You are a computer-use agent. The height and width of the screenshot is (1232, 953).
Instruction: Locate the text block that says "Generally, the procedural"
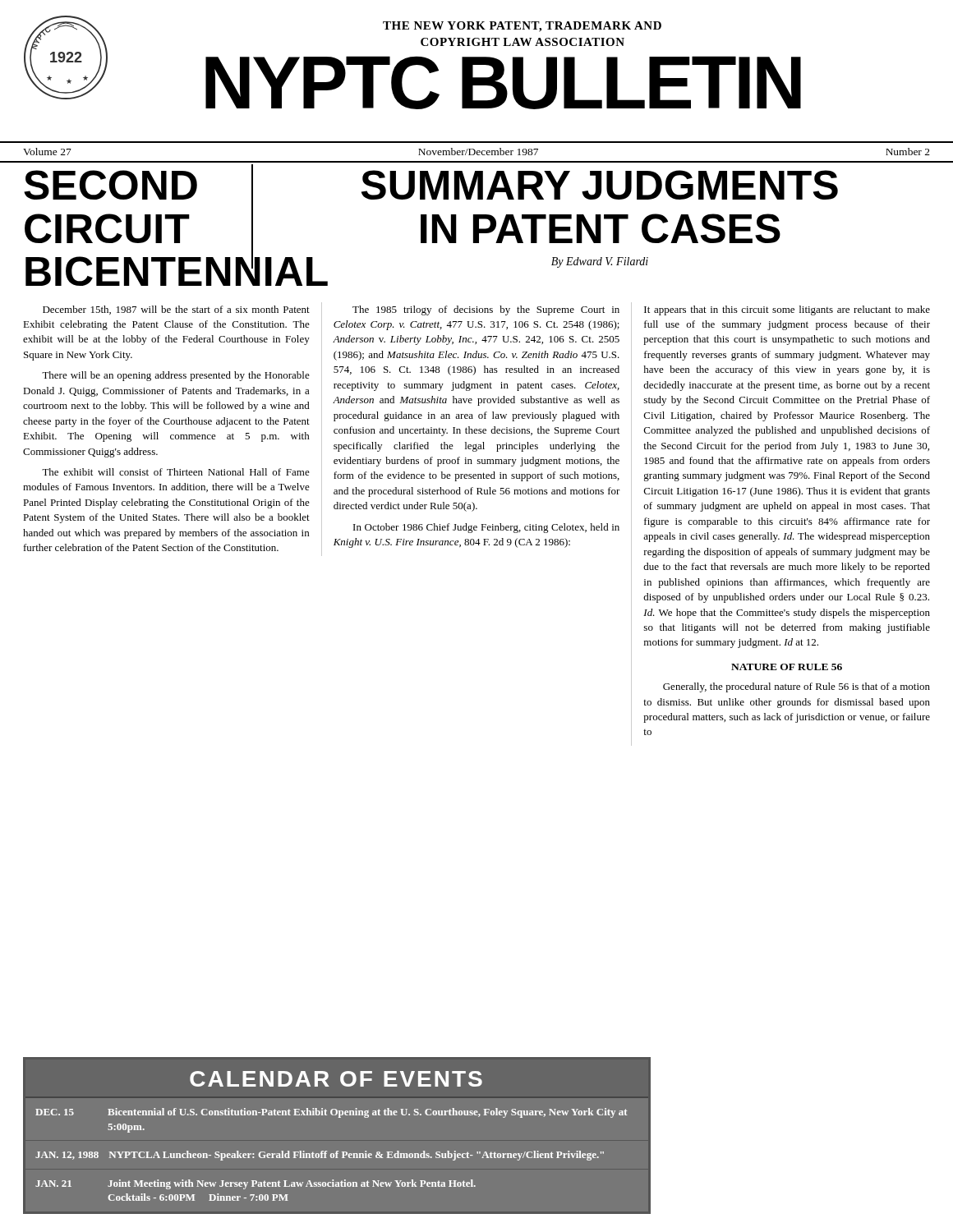(787, 710)
